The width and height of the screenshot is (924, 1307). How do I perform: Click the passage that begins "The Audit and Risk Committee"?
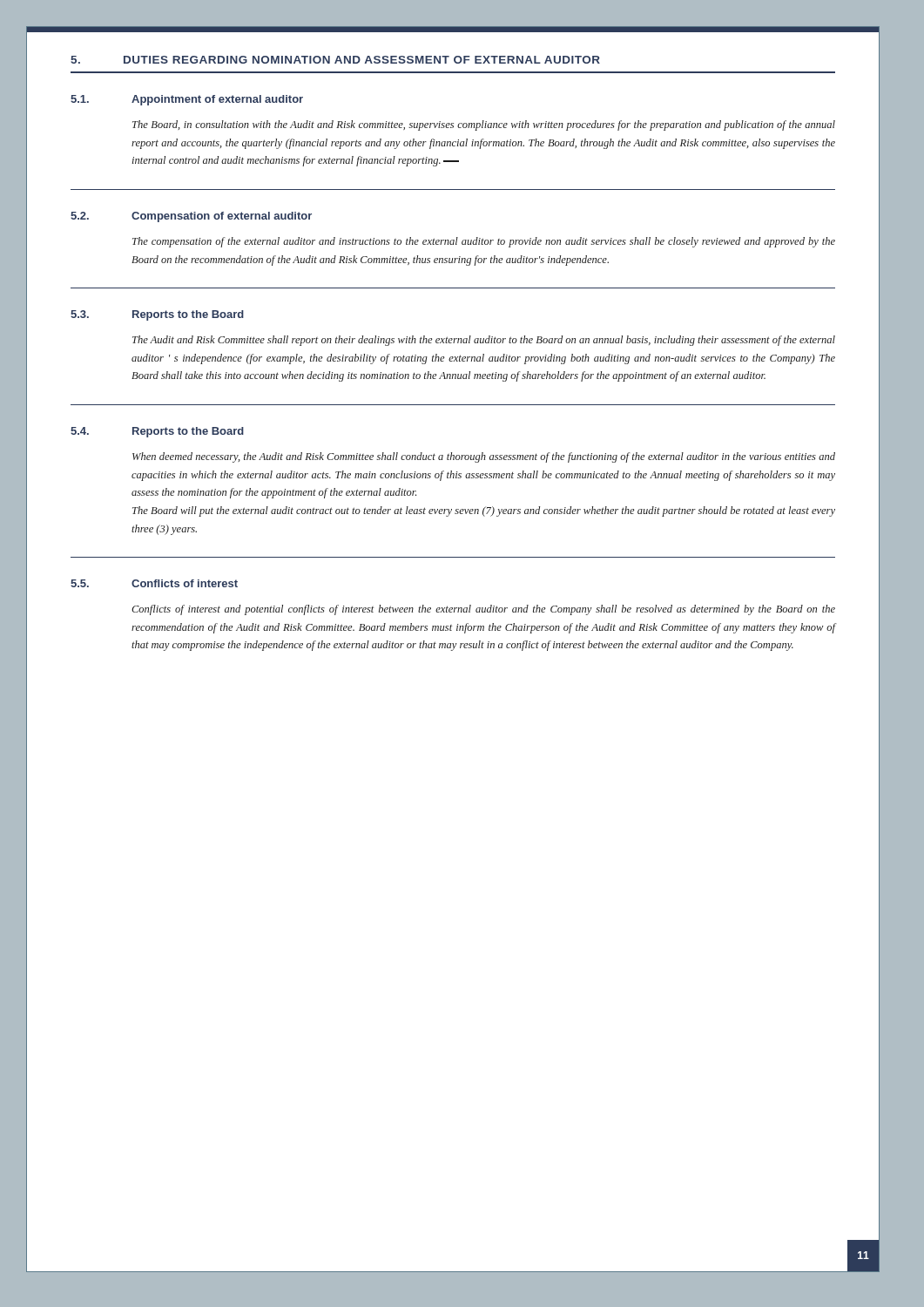(x=483, y=358)
